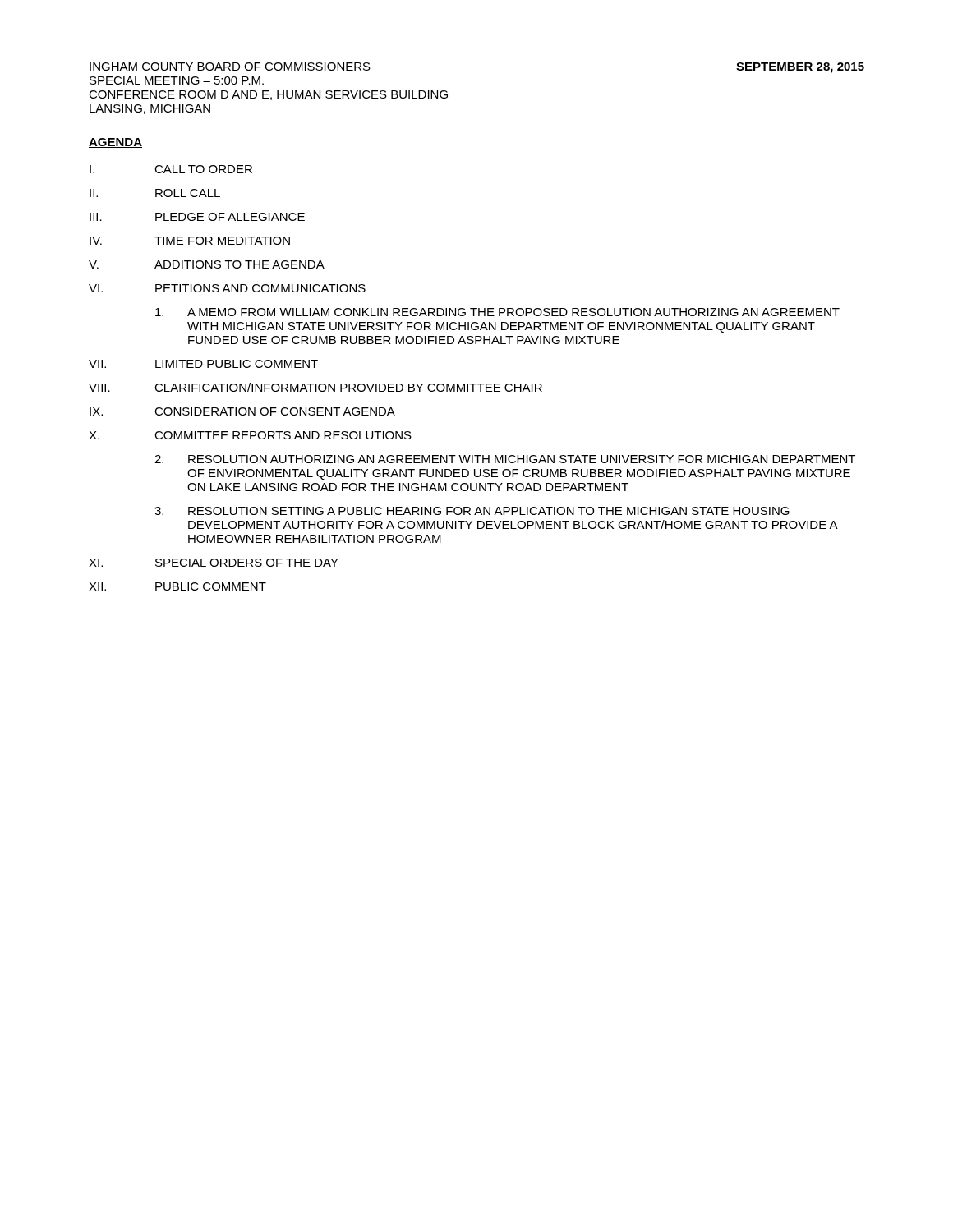The width and height of the screenshot is (953, 1232).
Task: Find "IV. TIME FOR MEDITATION" on this page
Action: pyautogui.click(x=190, y=241)
